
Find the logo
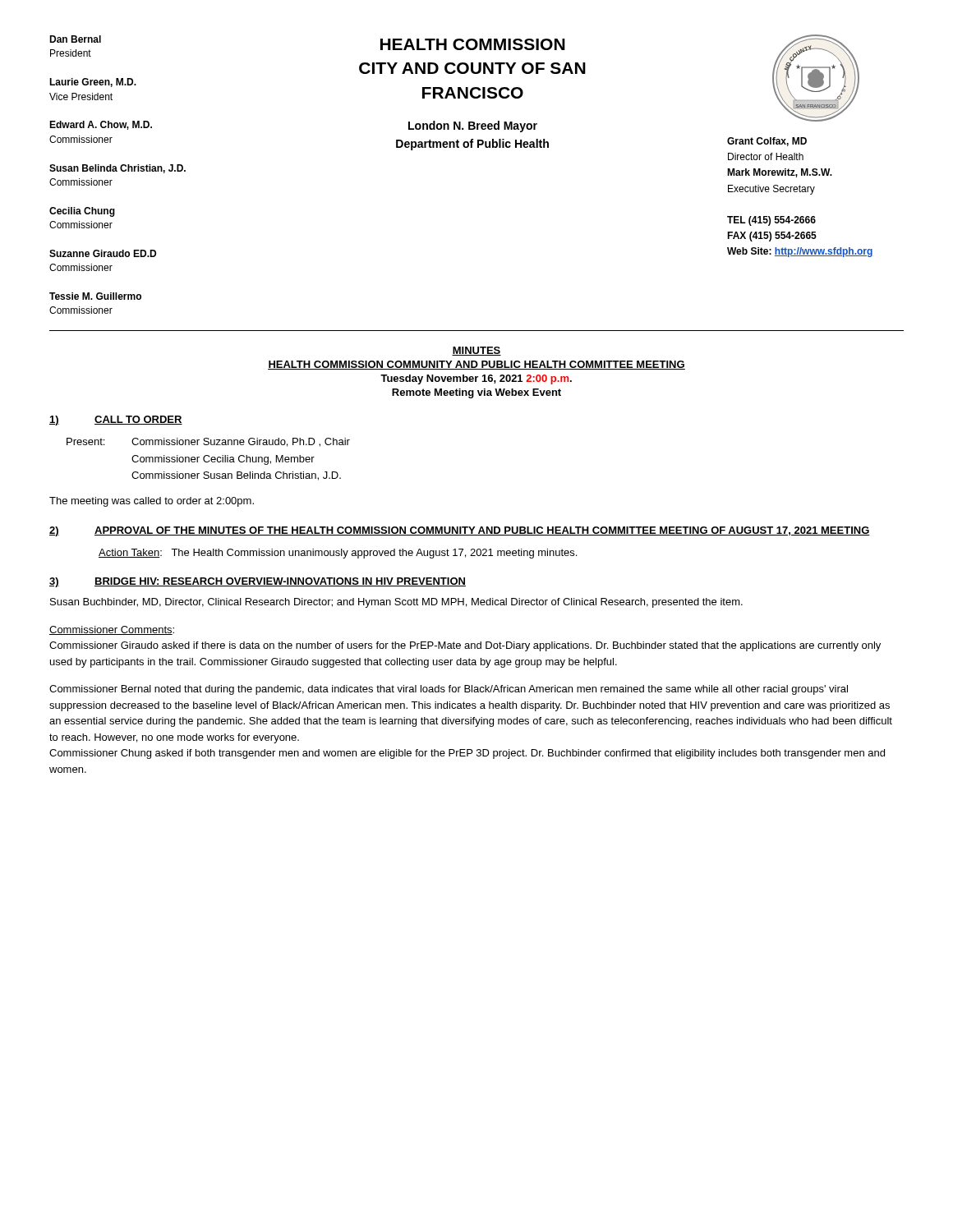tap(815, 79)
